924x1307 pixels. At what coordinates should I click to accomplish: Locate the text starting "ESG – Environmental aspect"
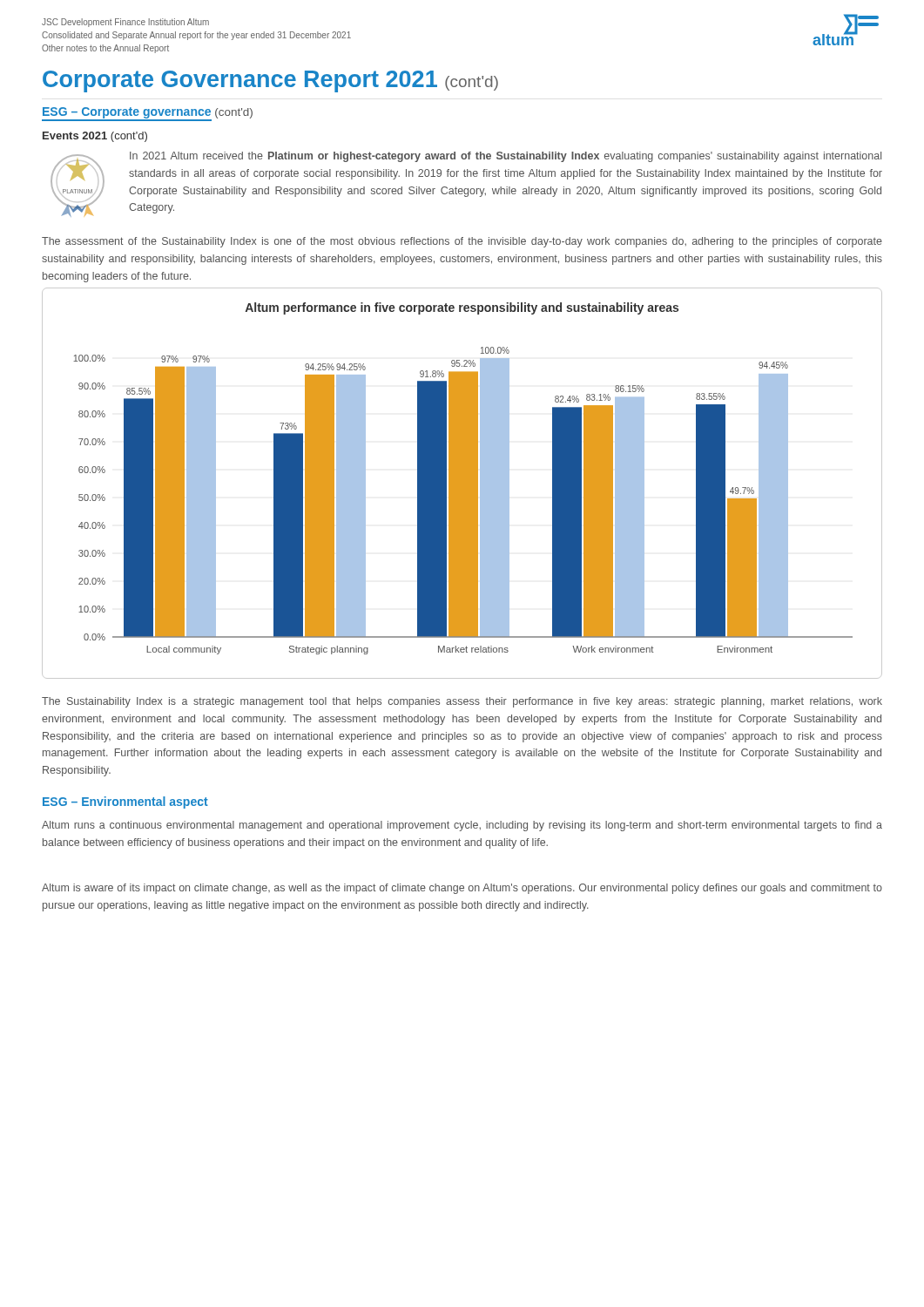[125, 802]
